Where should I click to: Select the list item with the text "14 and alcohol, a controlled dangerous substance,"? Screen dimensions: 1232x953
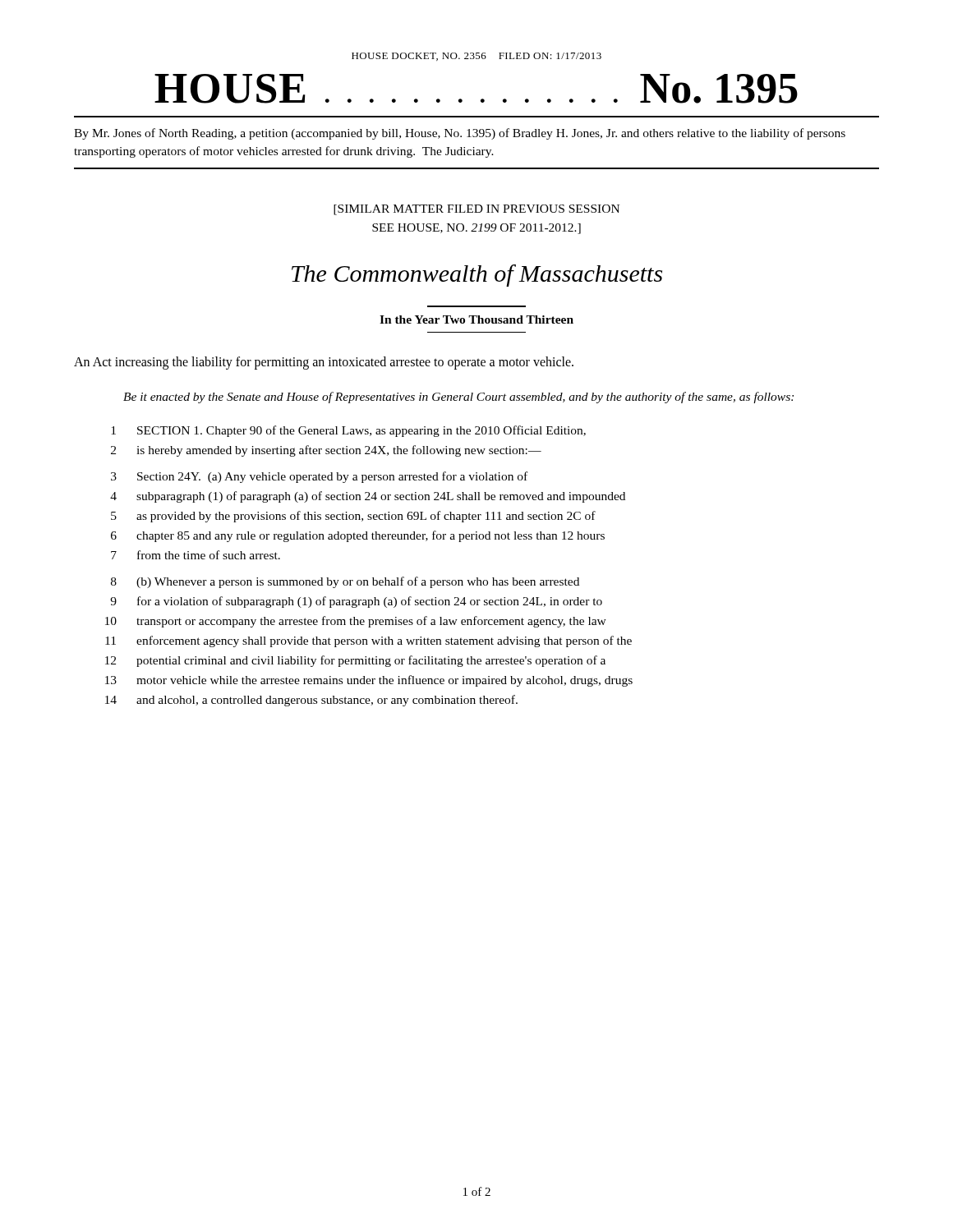(x=476, y=700)
